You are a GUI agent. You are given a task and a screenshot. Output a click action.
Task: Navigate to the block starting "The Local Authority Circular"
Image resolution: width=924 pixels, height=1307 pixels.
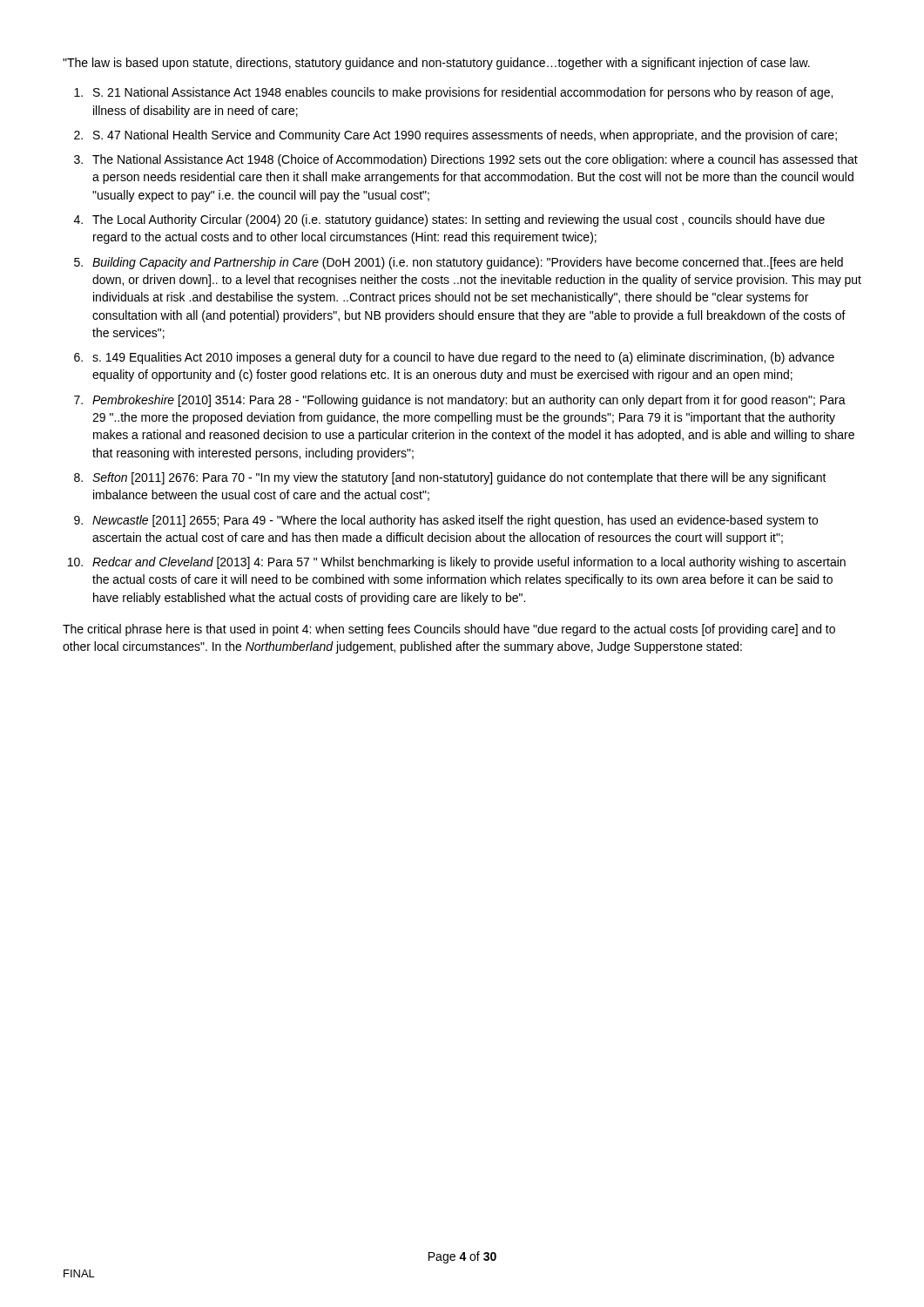459,228
